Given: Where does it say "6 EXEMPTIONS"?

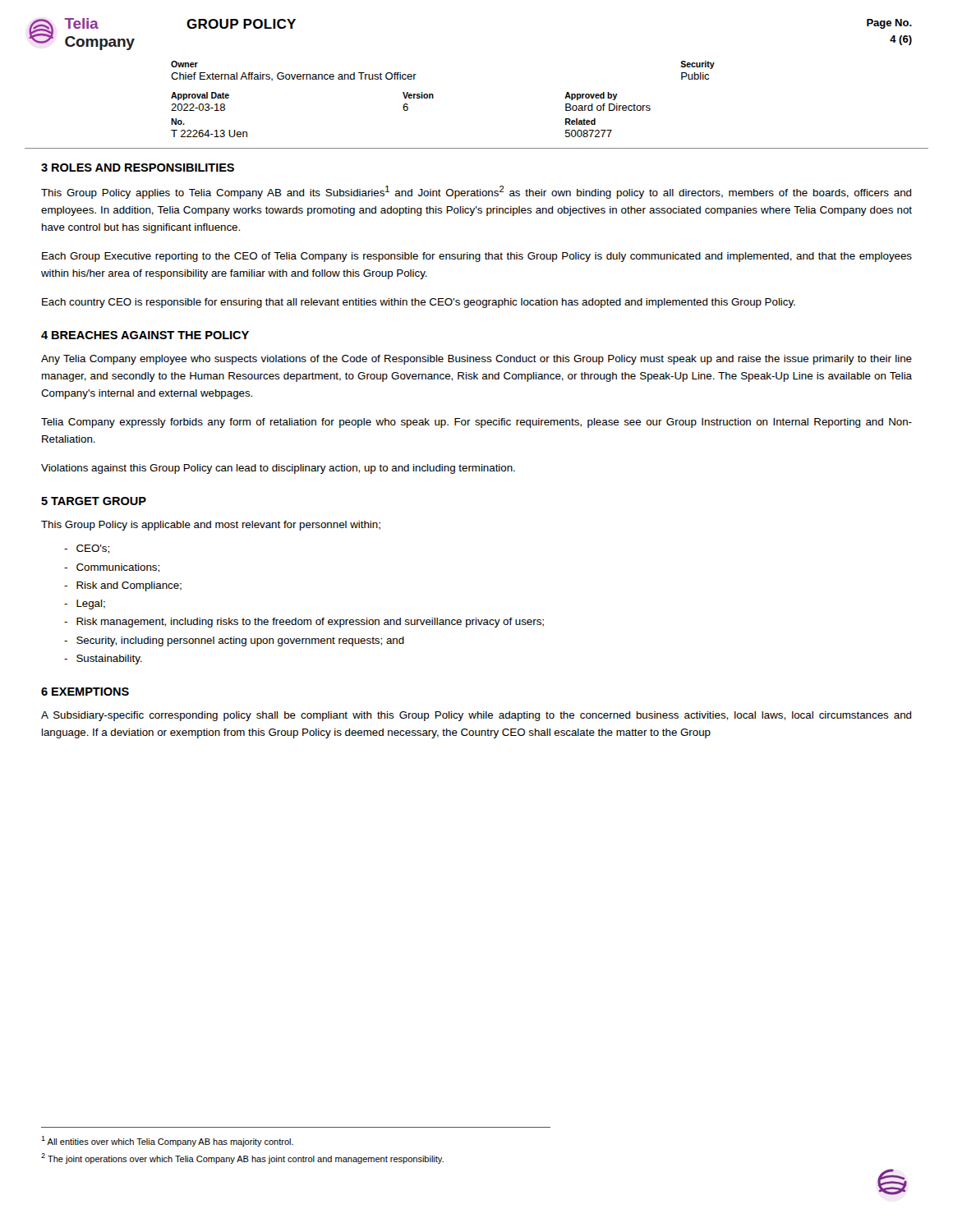Looking at the screenshot, I should pyautogui.click(x=85, y=692).
